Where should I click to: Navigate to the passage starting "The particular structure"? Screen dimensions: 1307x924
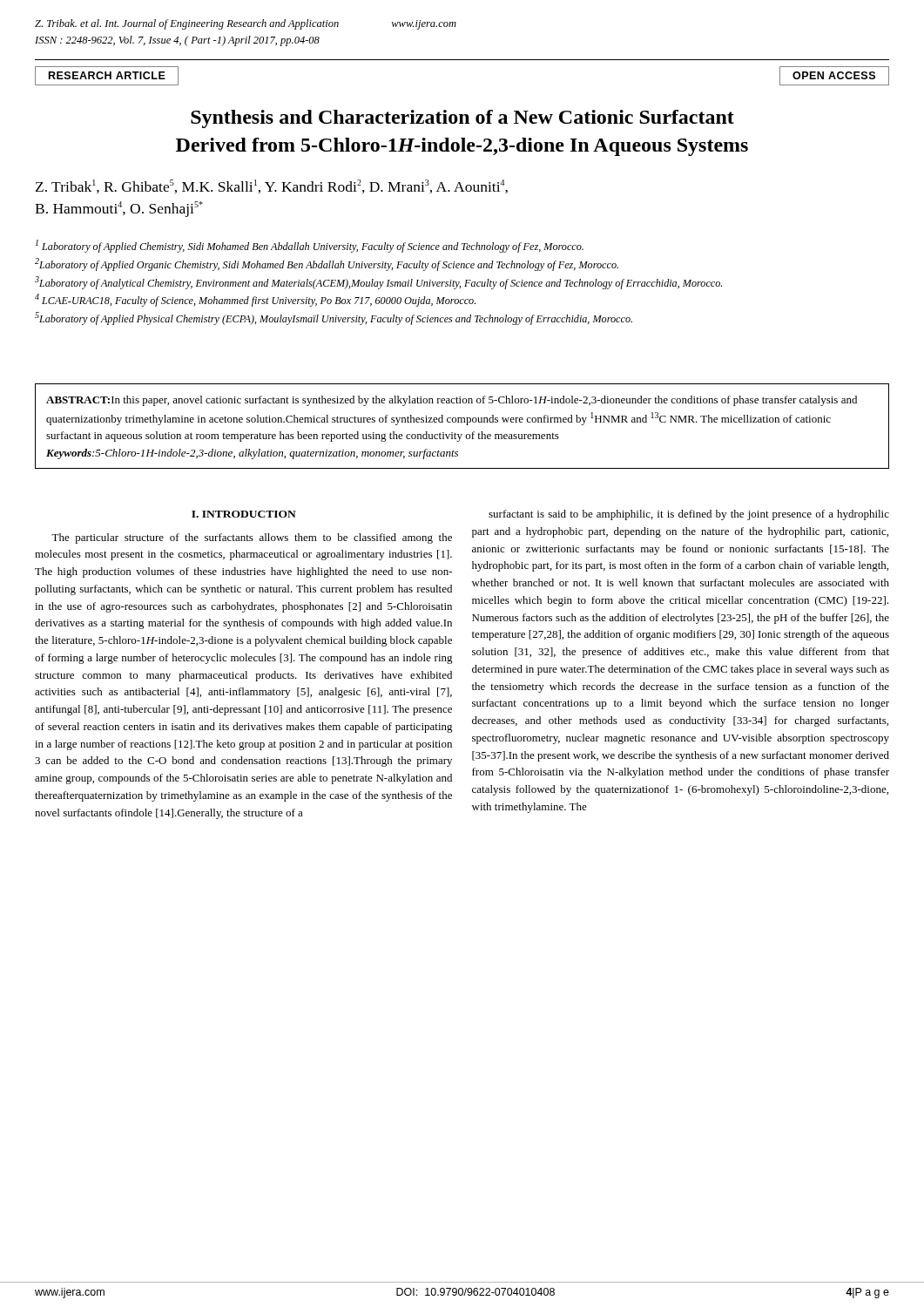[x=244, y=675]
